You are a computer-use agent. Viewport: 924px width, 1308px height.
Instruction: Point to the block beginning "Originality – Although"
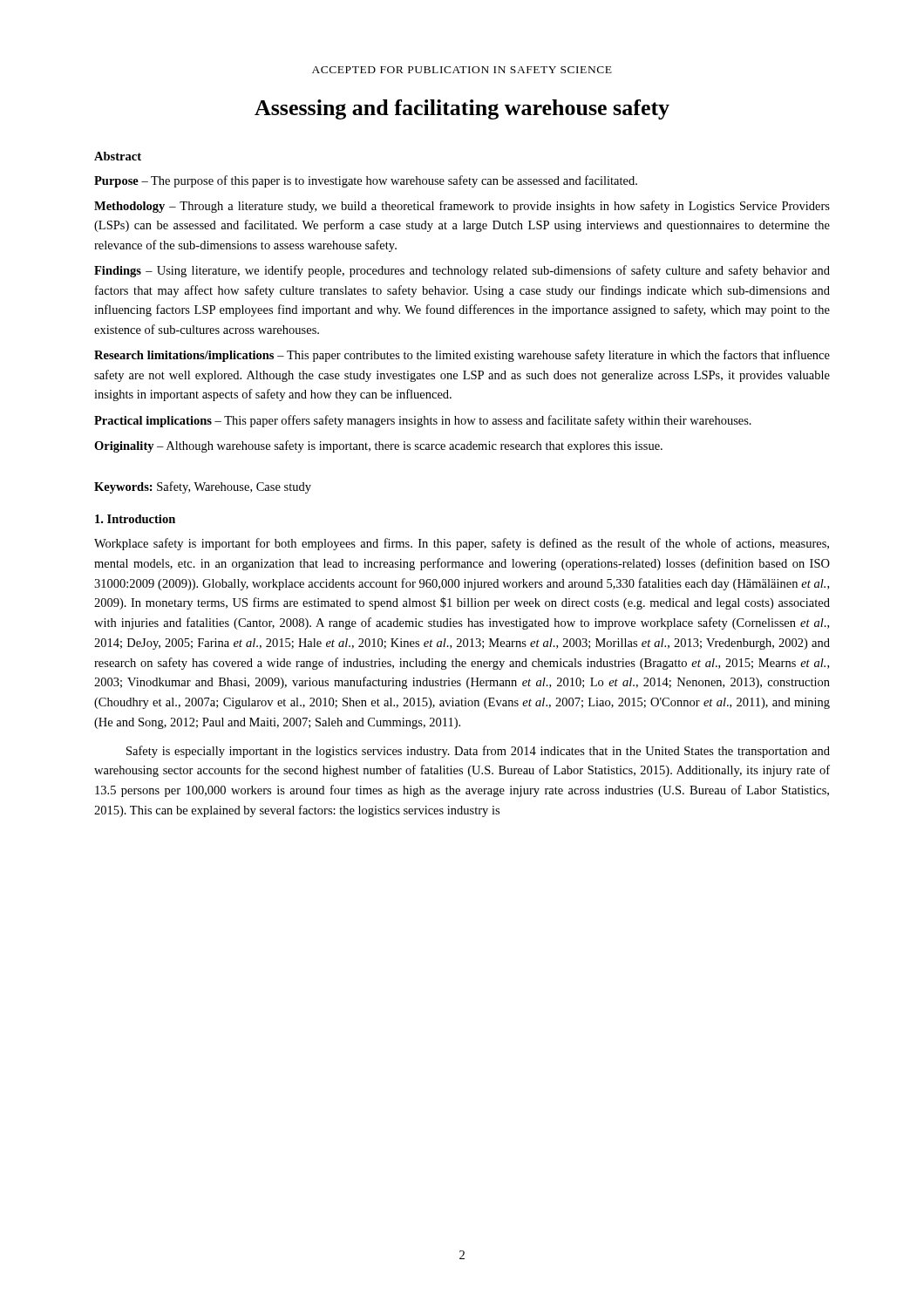click(379, 446)
